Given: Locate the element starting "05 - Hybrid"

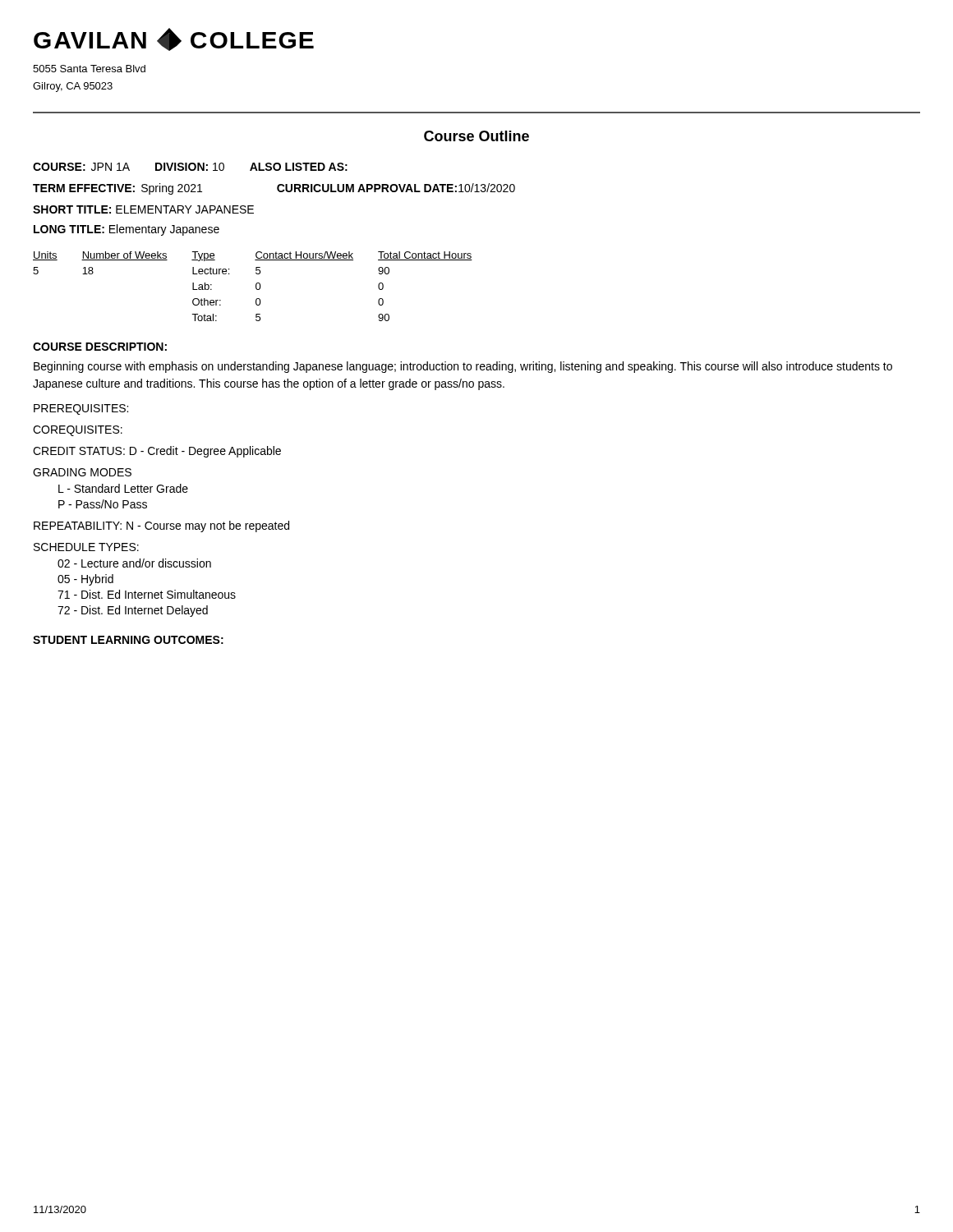Looking at the screenshot, I should (86, 579).
